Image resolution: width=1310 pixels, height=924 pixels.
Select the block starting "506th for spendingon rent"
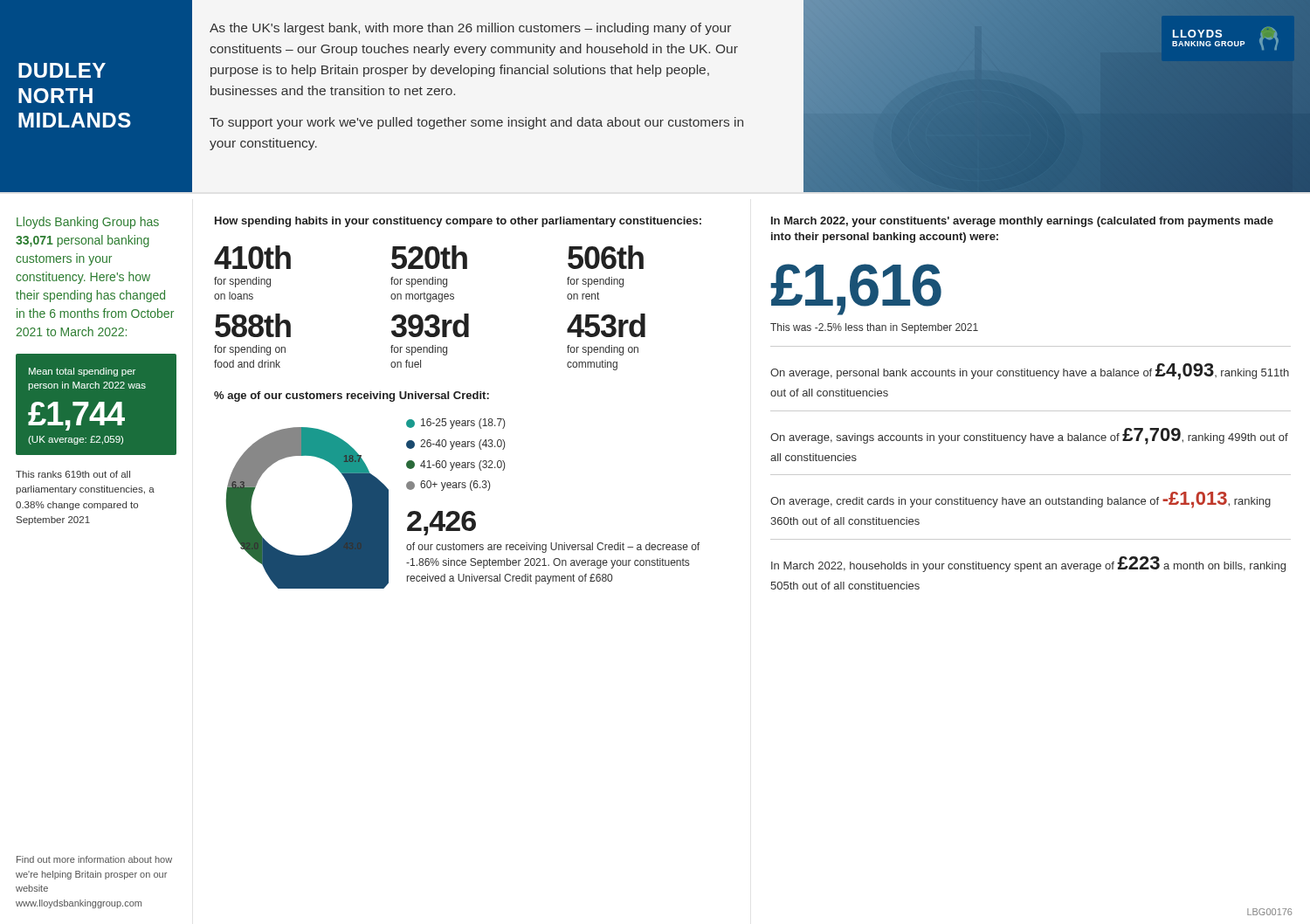coord(648,273)
